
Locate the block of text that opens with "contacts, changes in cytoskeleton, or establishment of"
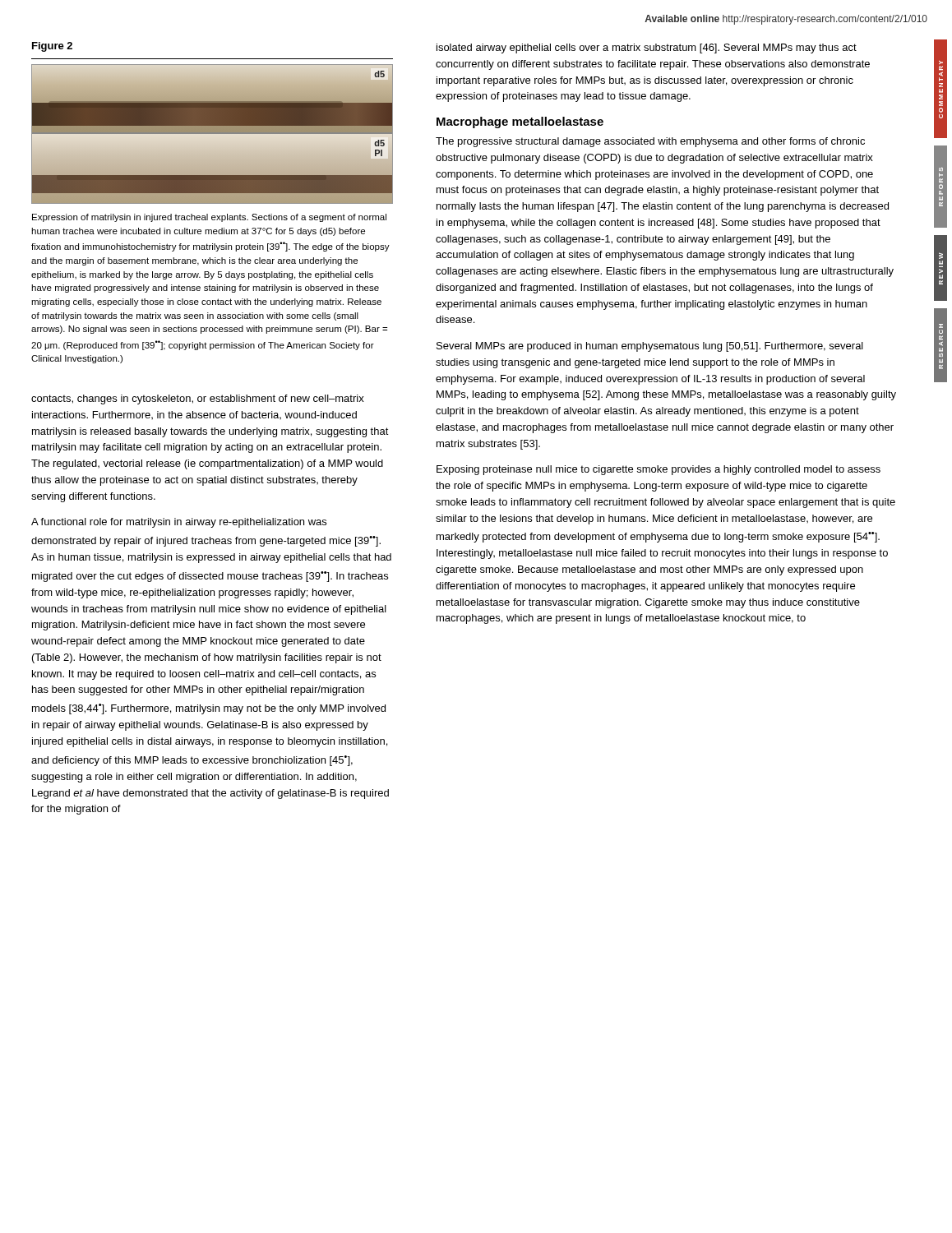(x=210, y=447)
